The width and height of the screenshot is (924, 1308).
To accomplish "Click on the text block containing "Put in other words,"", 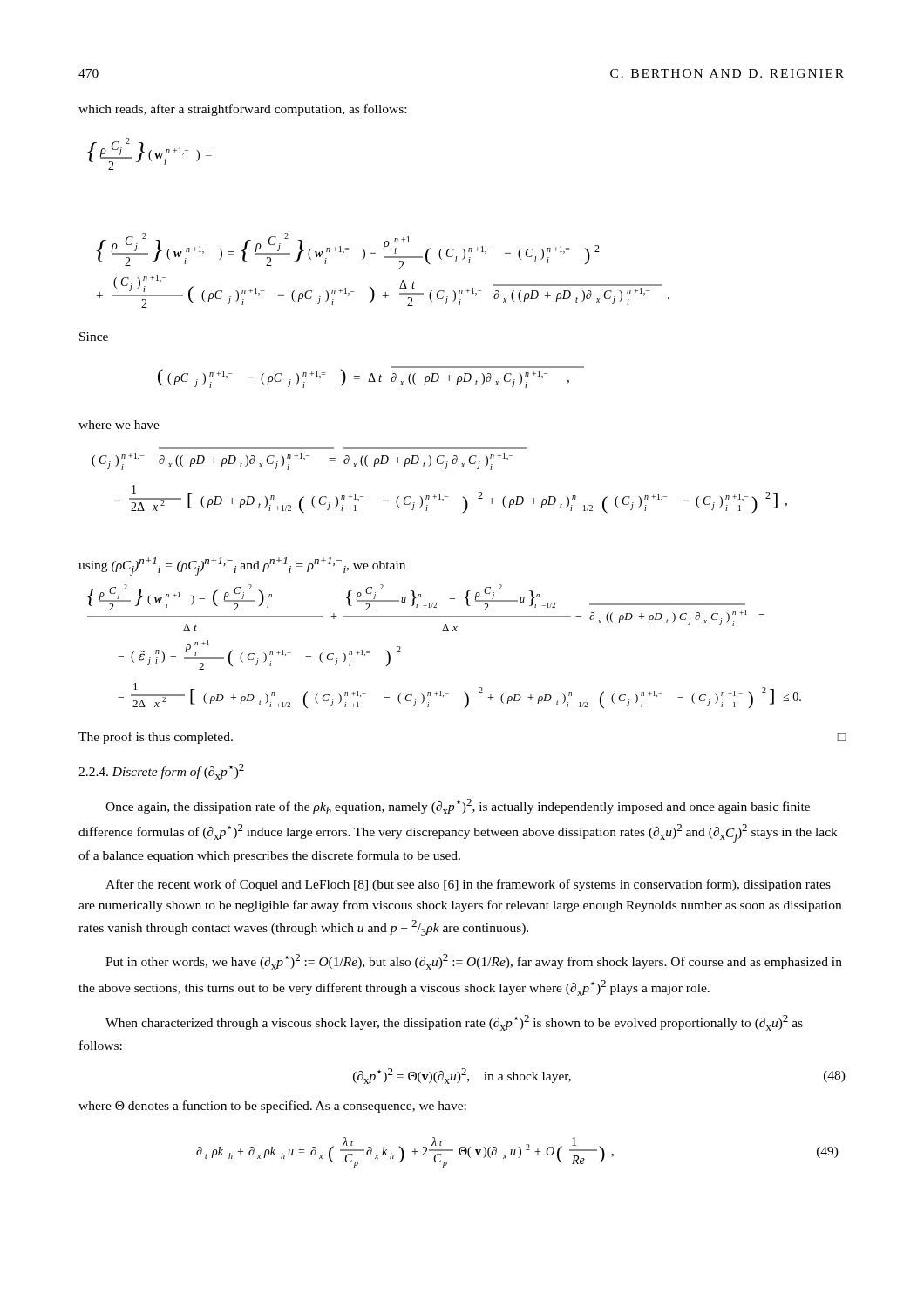I will 460,975.
